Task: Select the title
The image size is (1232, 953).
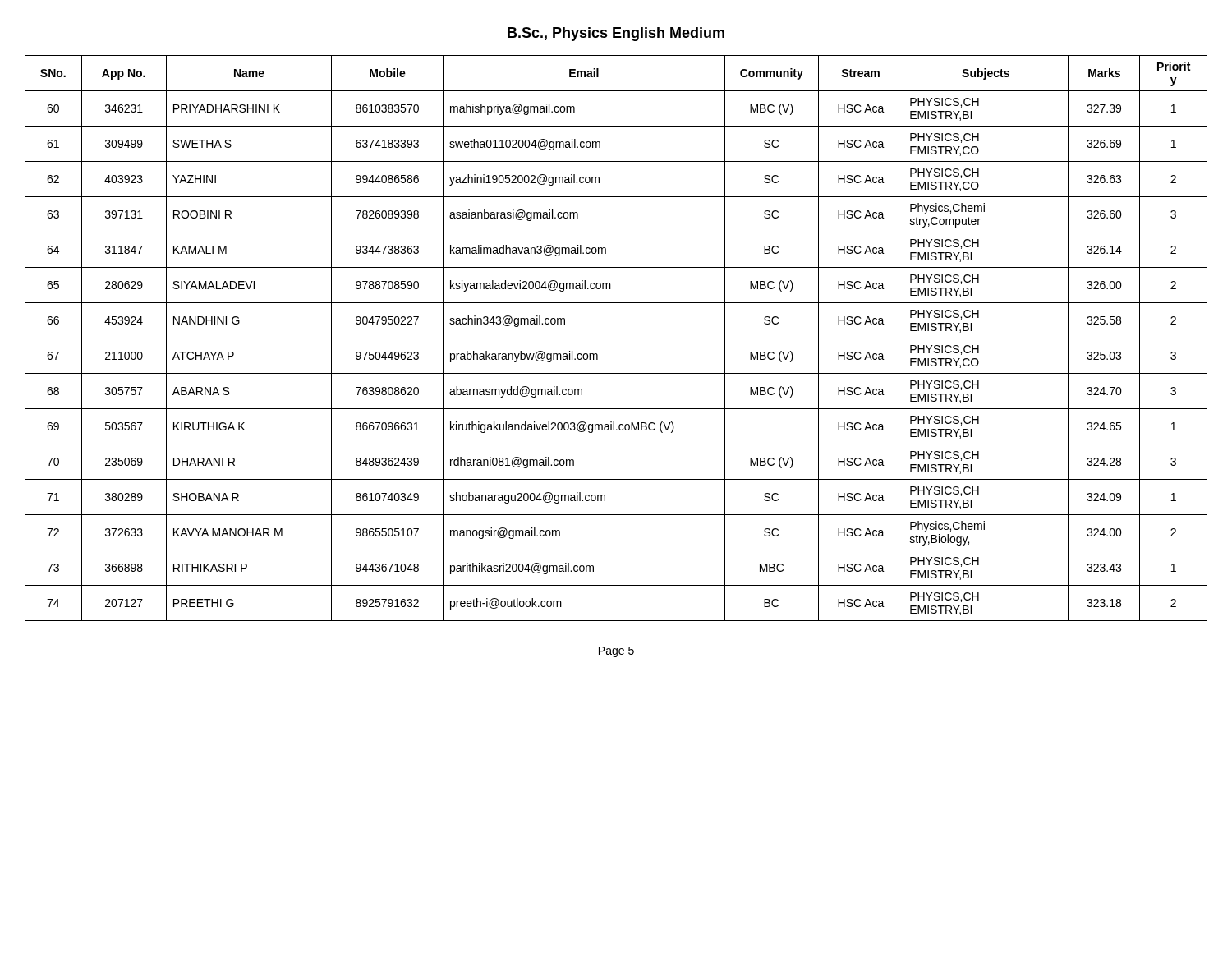Action: 616,33
